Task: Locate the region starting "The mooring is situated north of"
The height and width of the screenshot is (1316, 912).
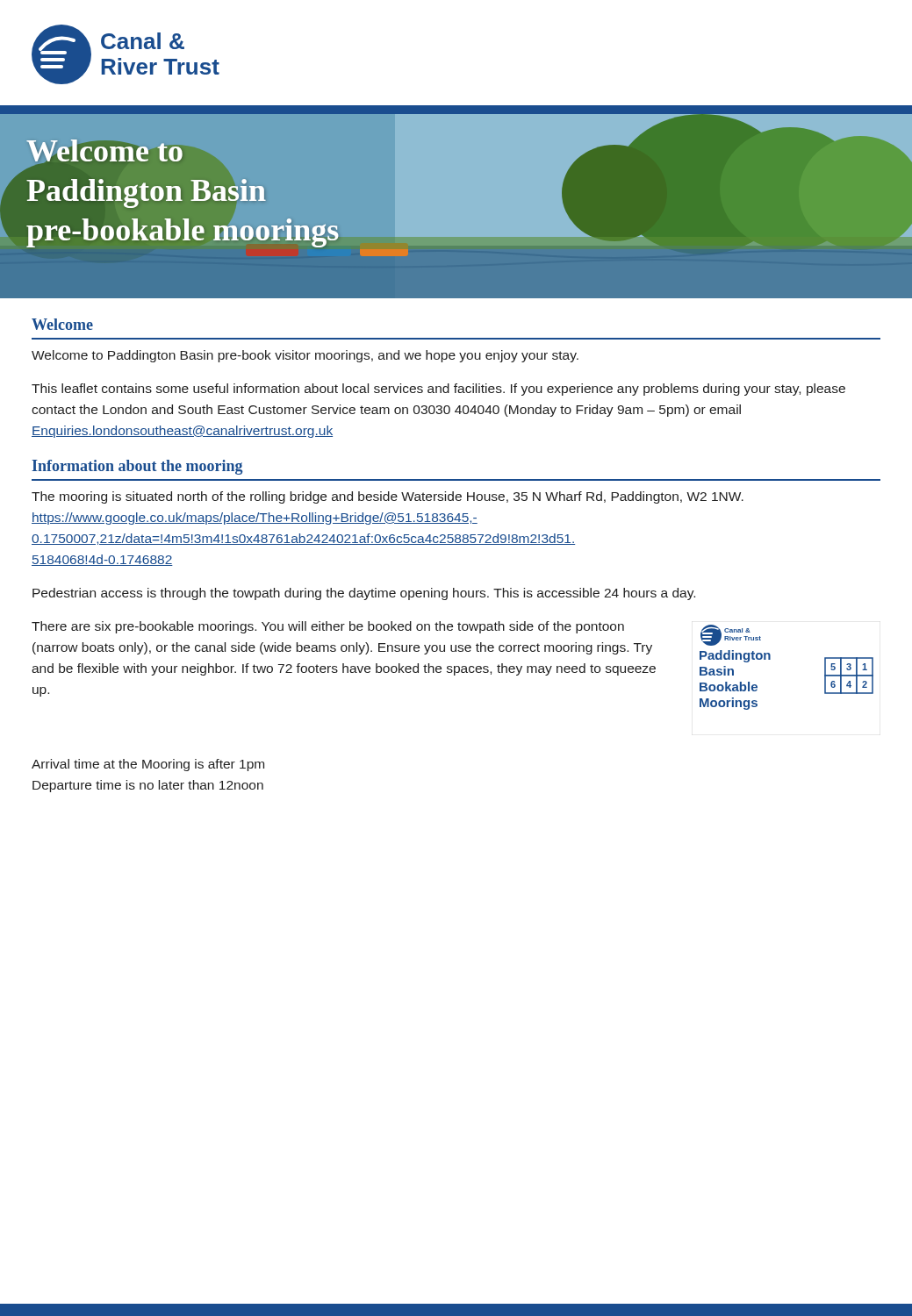Action: (x=388, y=528)
